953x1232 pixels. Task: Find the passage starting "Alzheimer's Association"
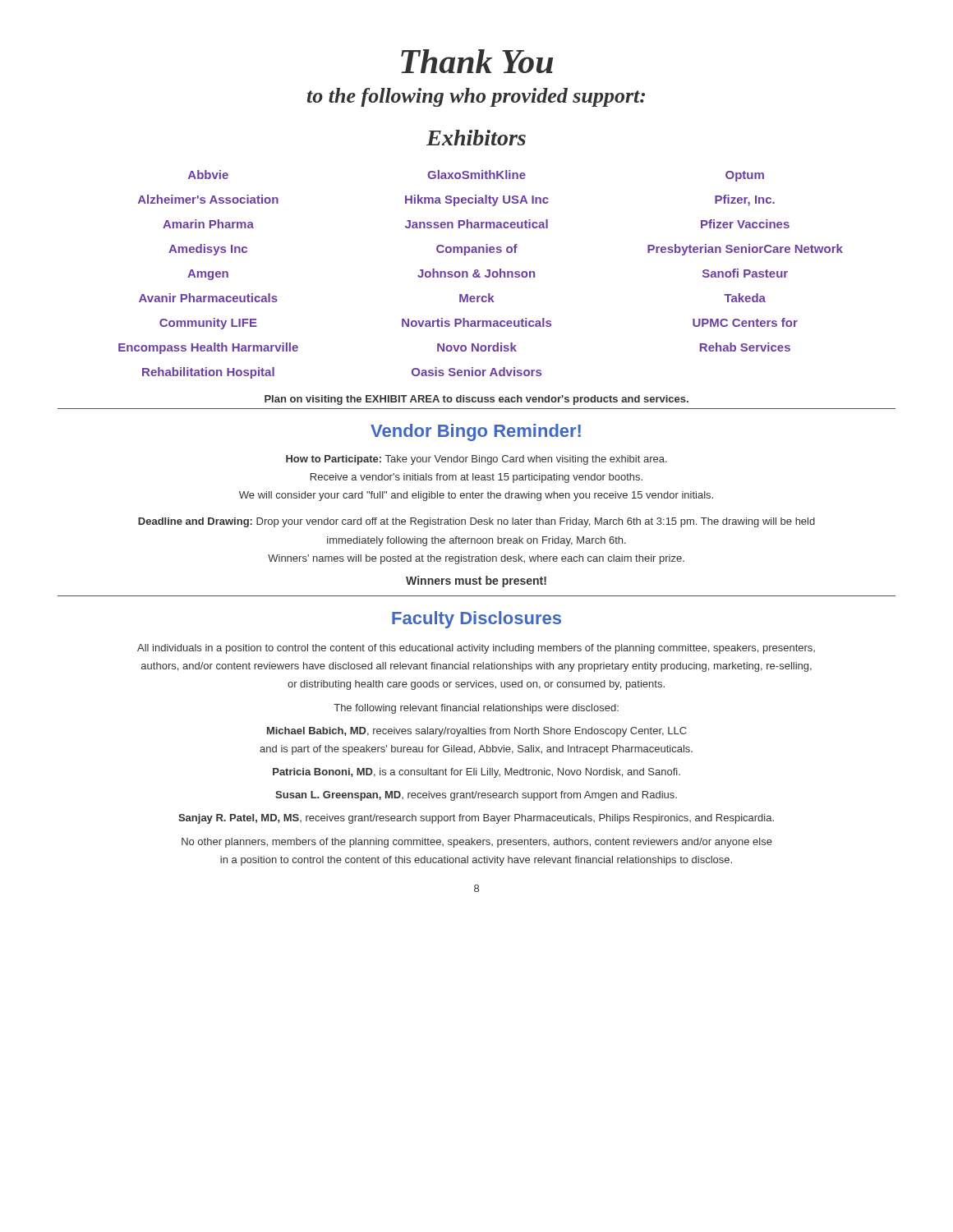(208, 199)
